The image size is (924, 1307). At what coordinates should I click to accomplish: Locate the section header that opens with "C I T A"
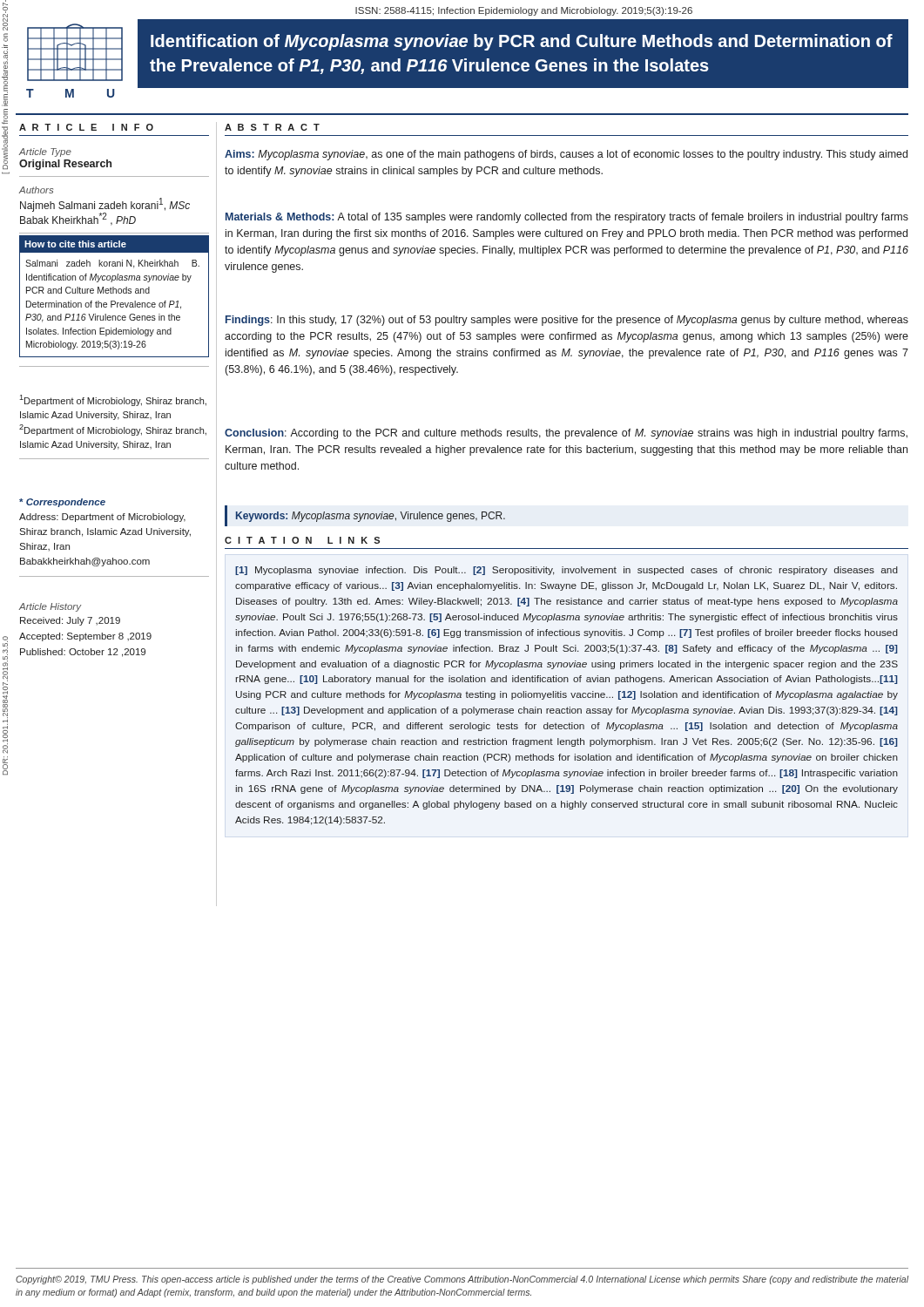tap(567, 542)
